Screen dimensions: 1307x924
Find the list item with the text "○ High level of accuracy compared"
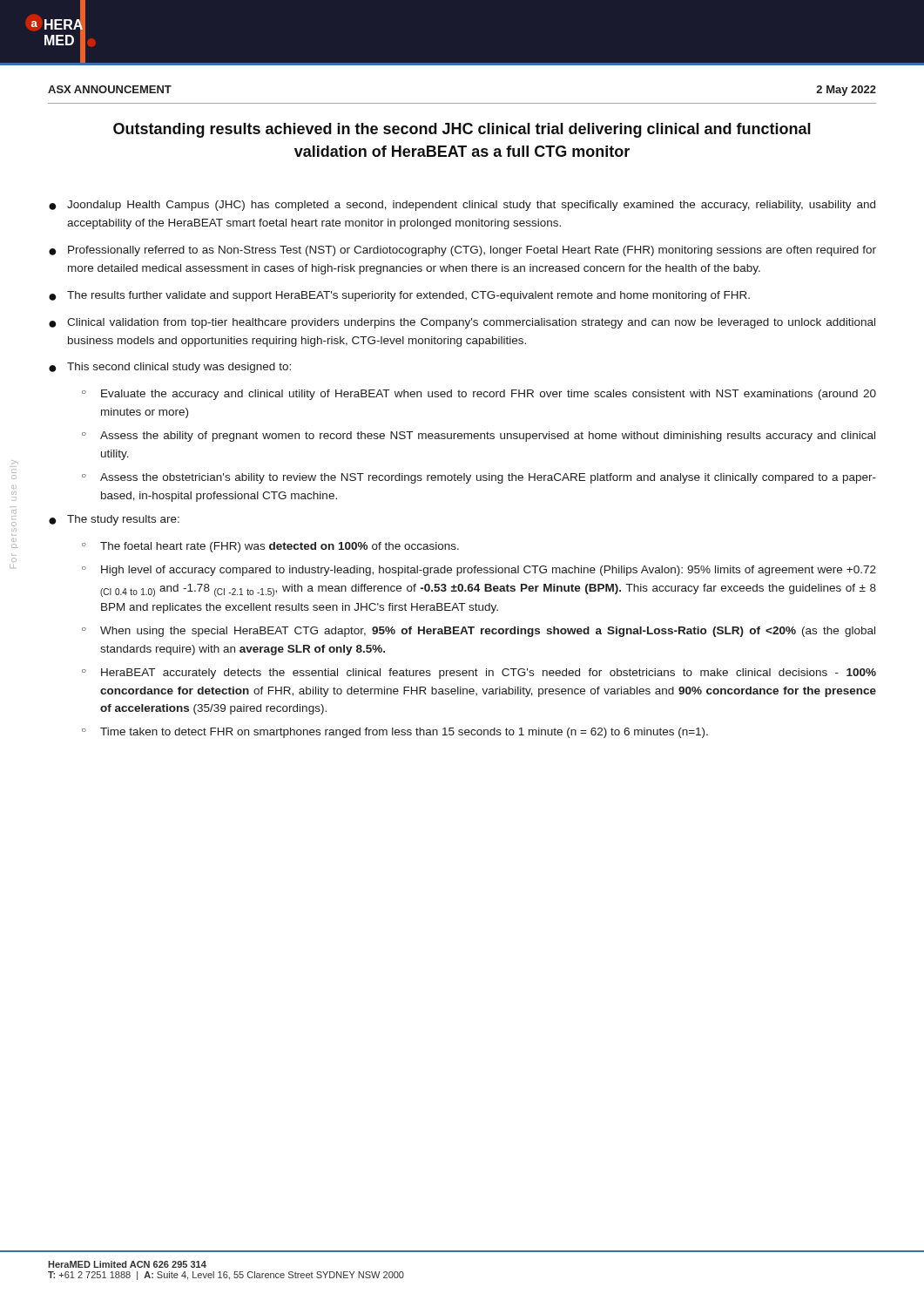coord(479,589)
